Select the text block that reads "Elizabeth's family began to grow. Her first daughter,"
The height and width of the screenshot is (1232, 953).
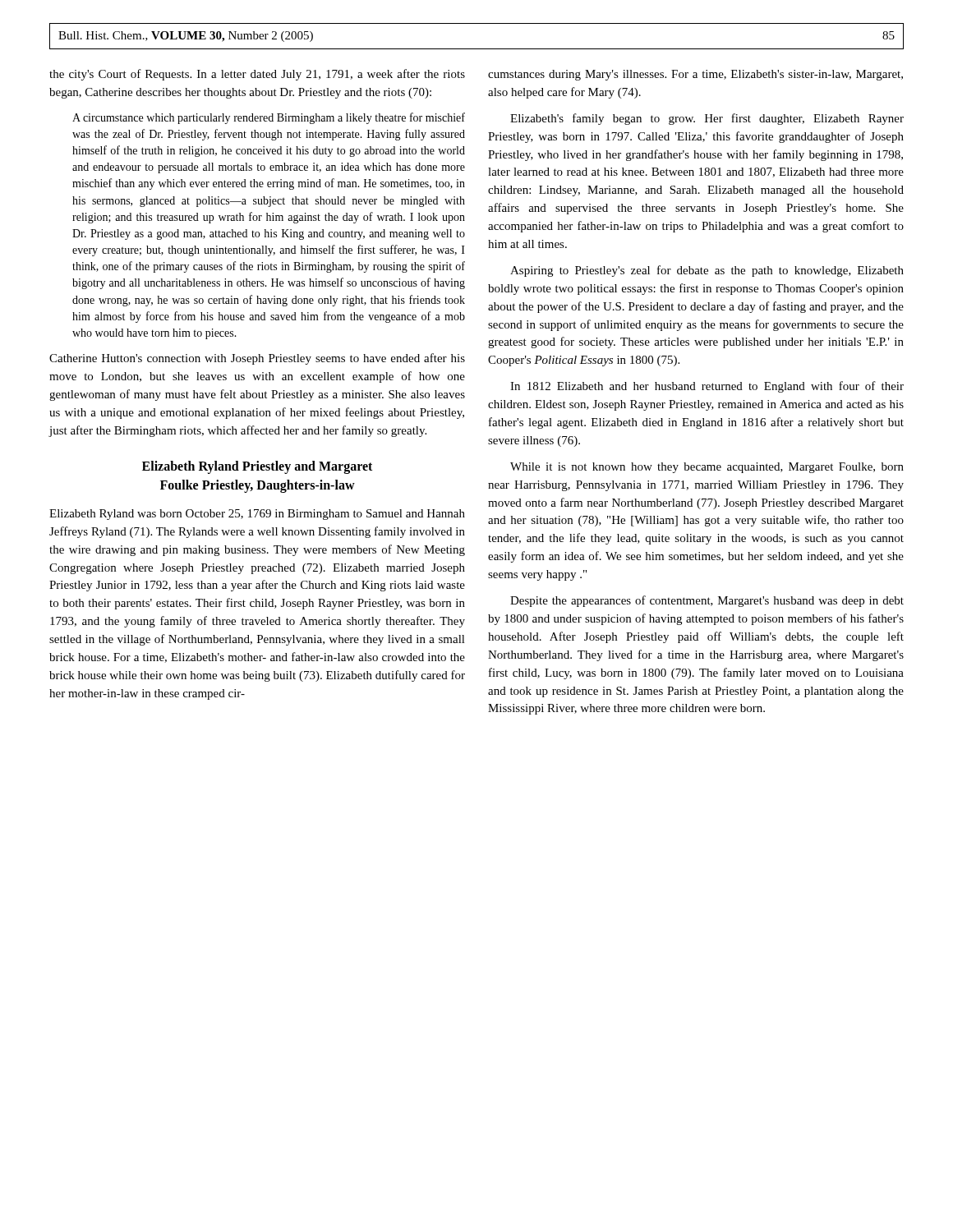[696, 181]
